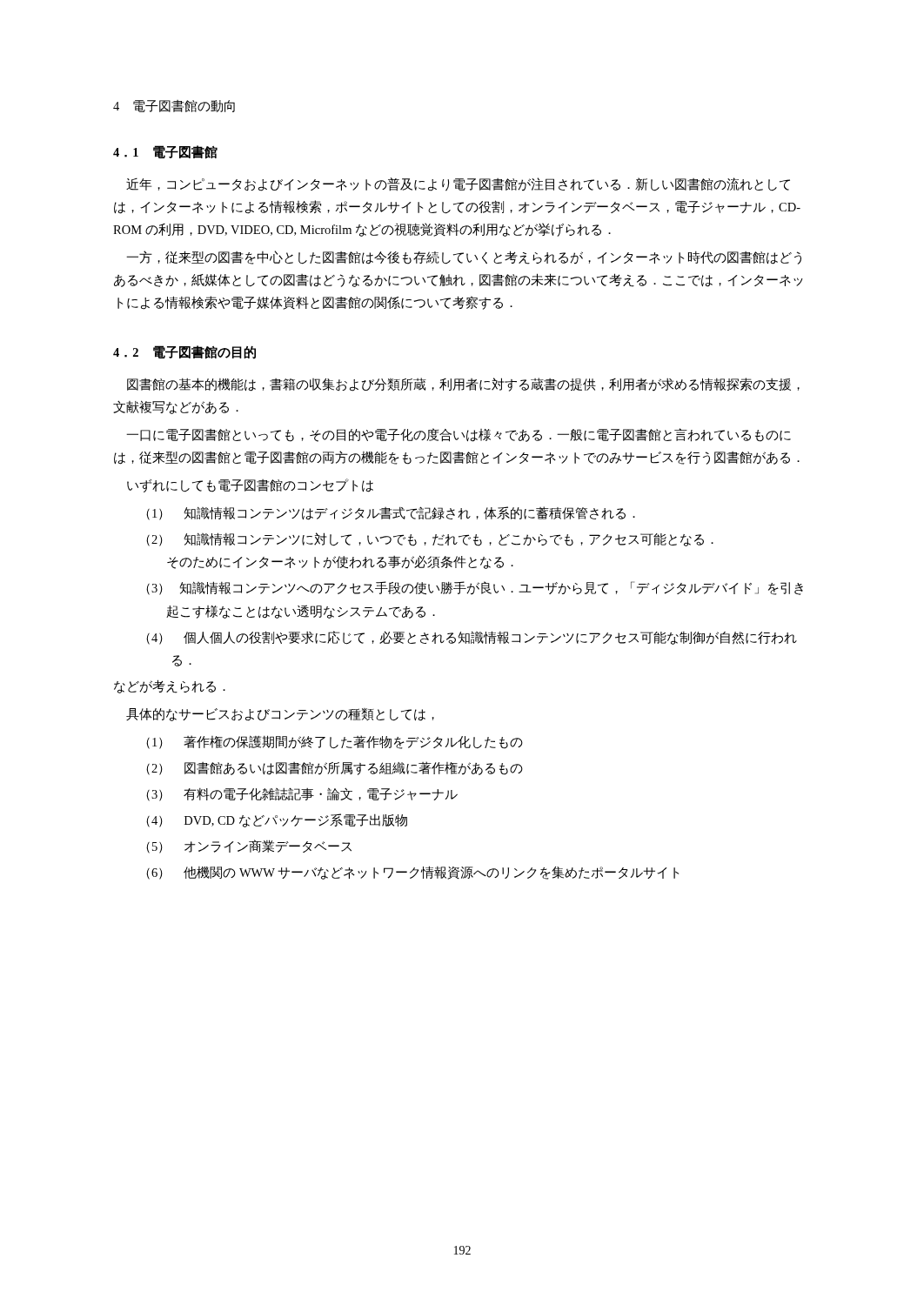Viewport: 924px width, 1305px height.
Task: Select the text containing "近年，コンピュータおよびインターネットの普及により電子図書館が注目されている．新しい図書館の流れとしては，インターネットによる情報検索，ポータルサイトとしての役割，オンラインデータベース，電子ジャーナル，CD-ROM の利用，DVD, VIDEO, CD, Microfilm などの視聴覚資料の利用などが挙げられる．"
Action: coord(457,207)
